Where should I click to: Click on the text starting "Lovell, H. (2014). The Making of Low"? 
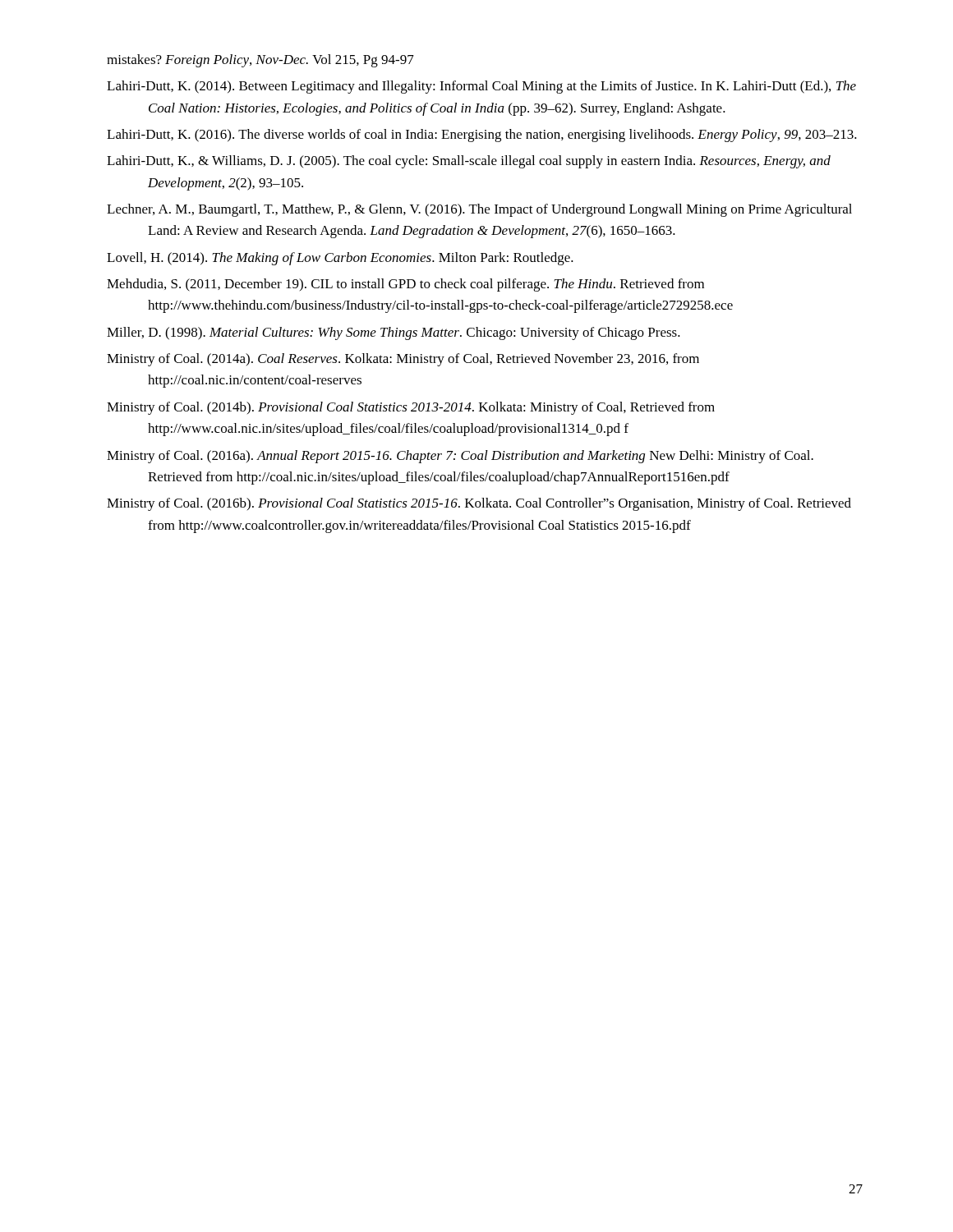click(x=340, y=257)
